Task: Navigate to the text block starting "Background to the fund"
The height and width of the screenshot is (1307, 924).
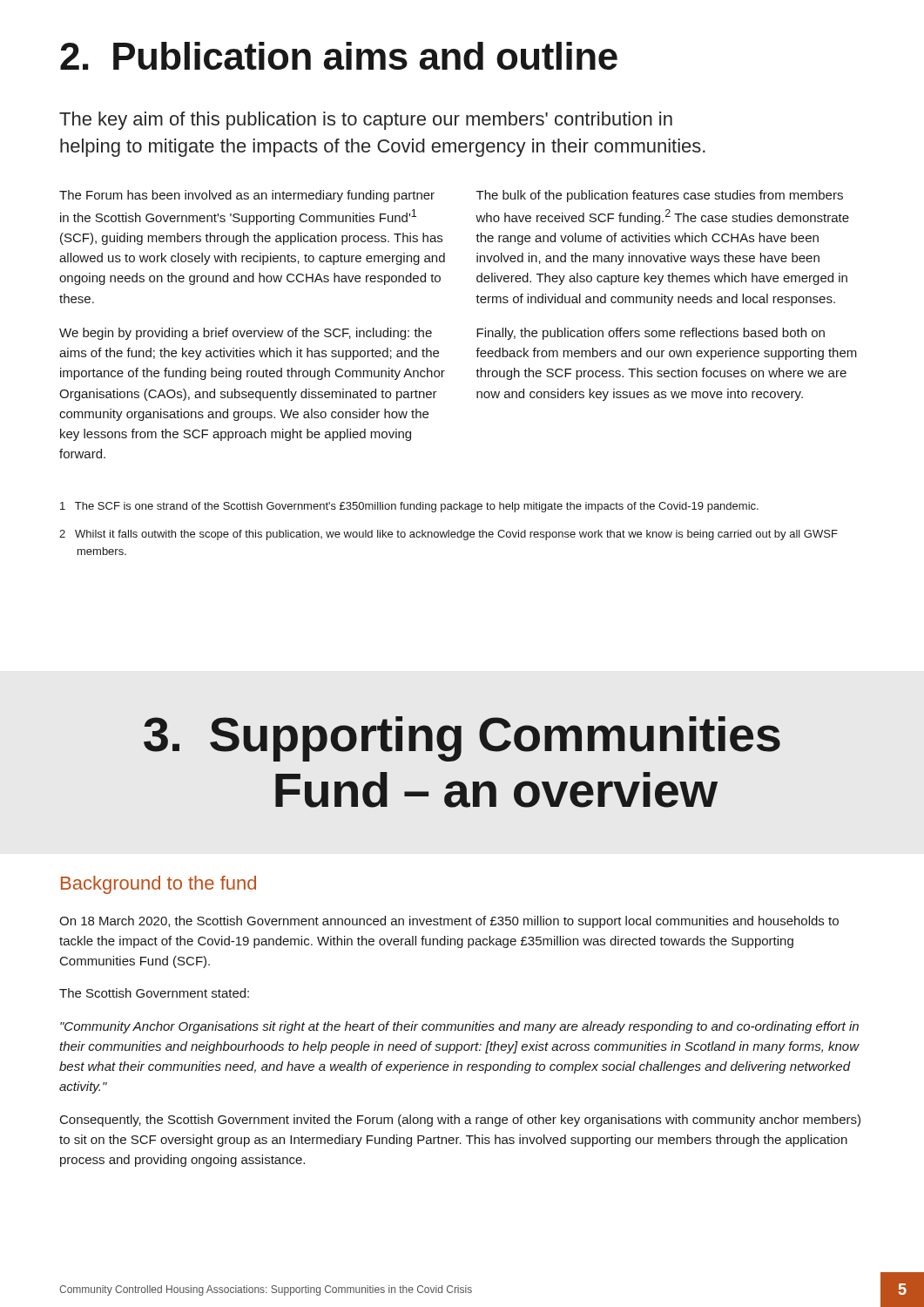Action: (x=158, y=885)
